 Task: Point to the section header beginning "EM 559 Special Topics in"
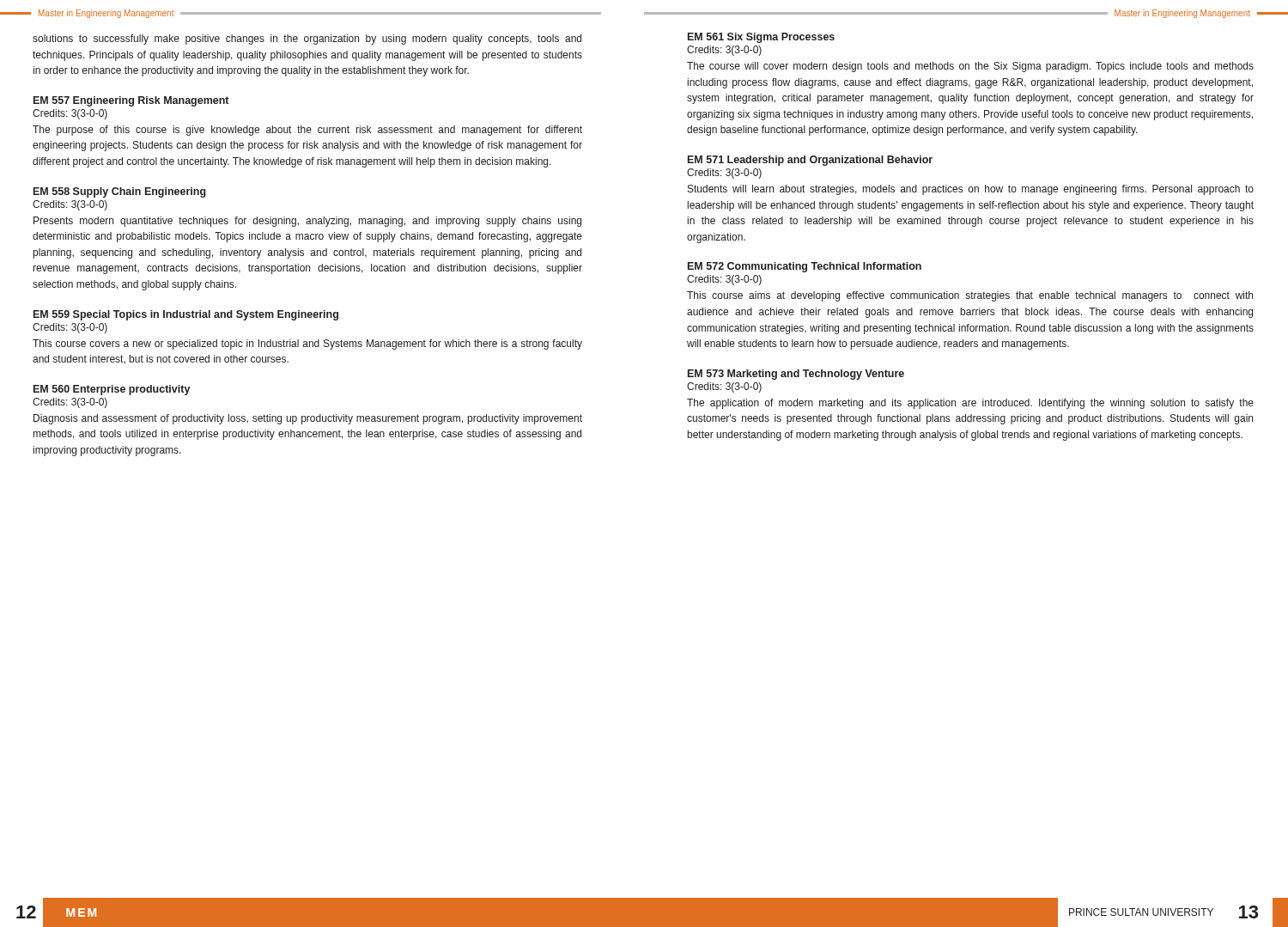tap(186, 314)
